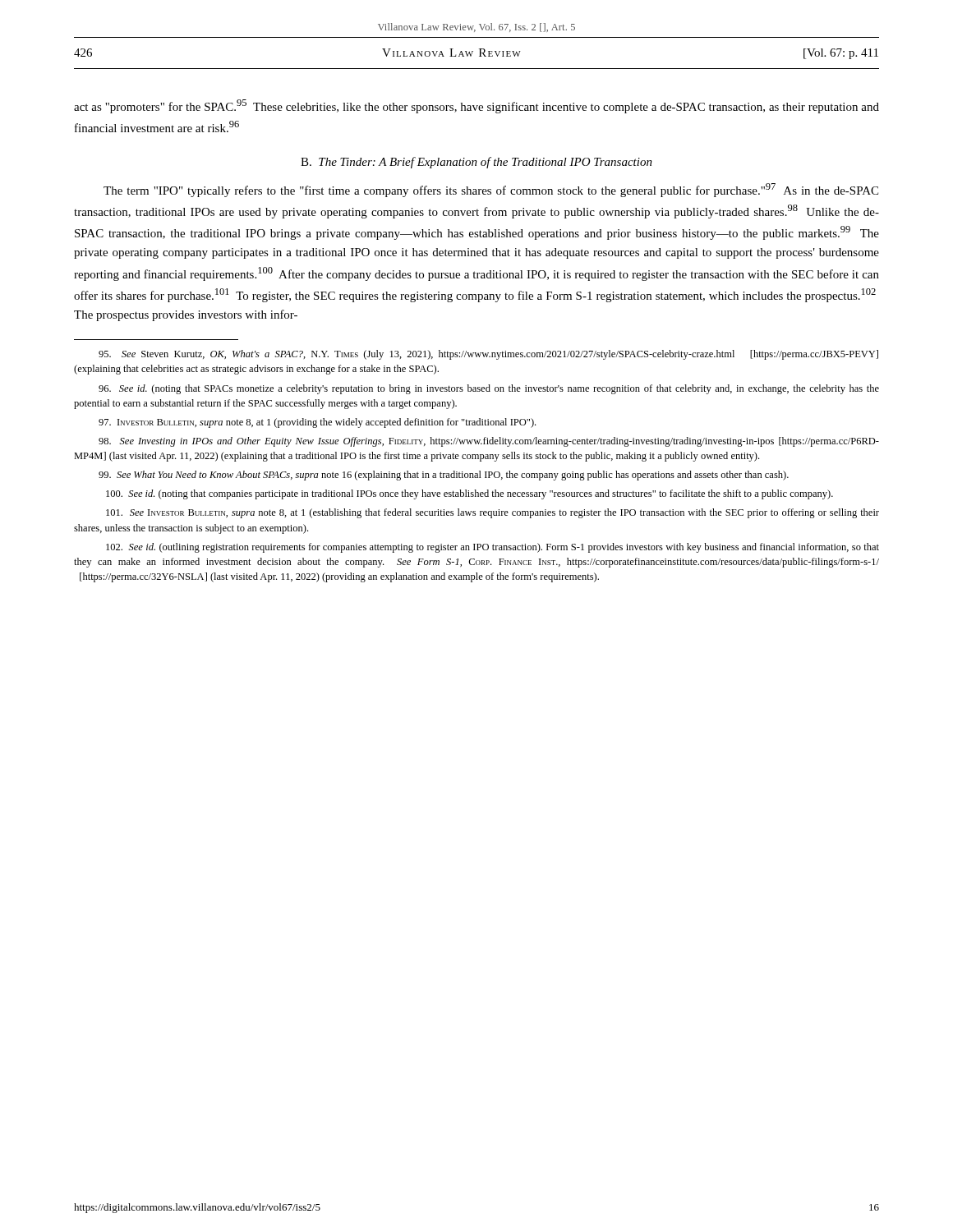Select the footnote that reads "See Investing in IPOs and"
This screenshot has height=1232, width=953.
(x=476, y=448)
